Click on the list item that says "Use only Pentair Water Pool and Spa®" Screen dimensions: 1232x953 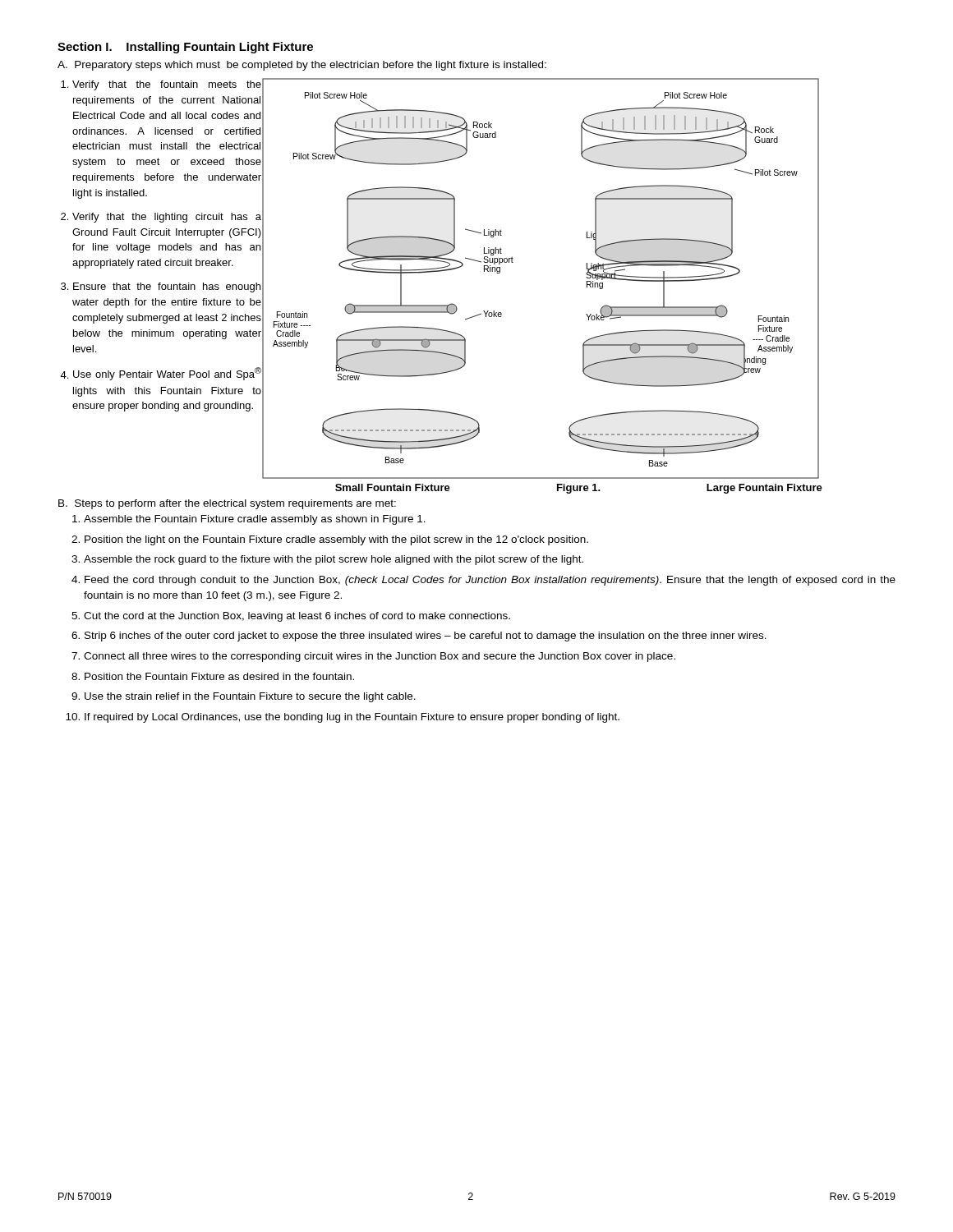167,389
